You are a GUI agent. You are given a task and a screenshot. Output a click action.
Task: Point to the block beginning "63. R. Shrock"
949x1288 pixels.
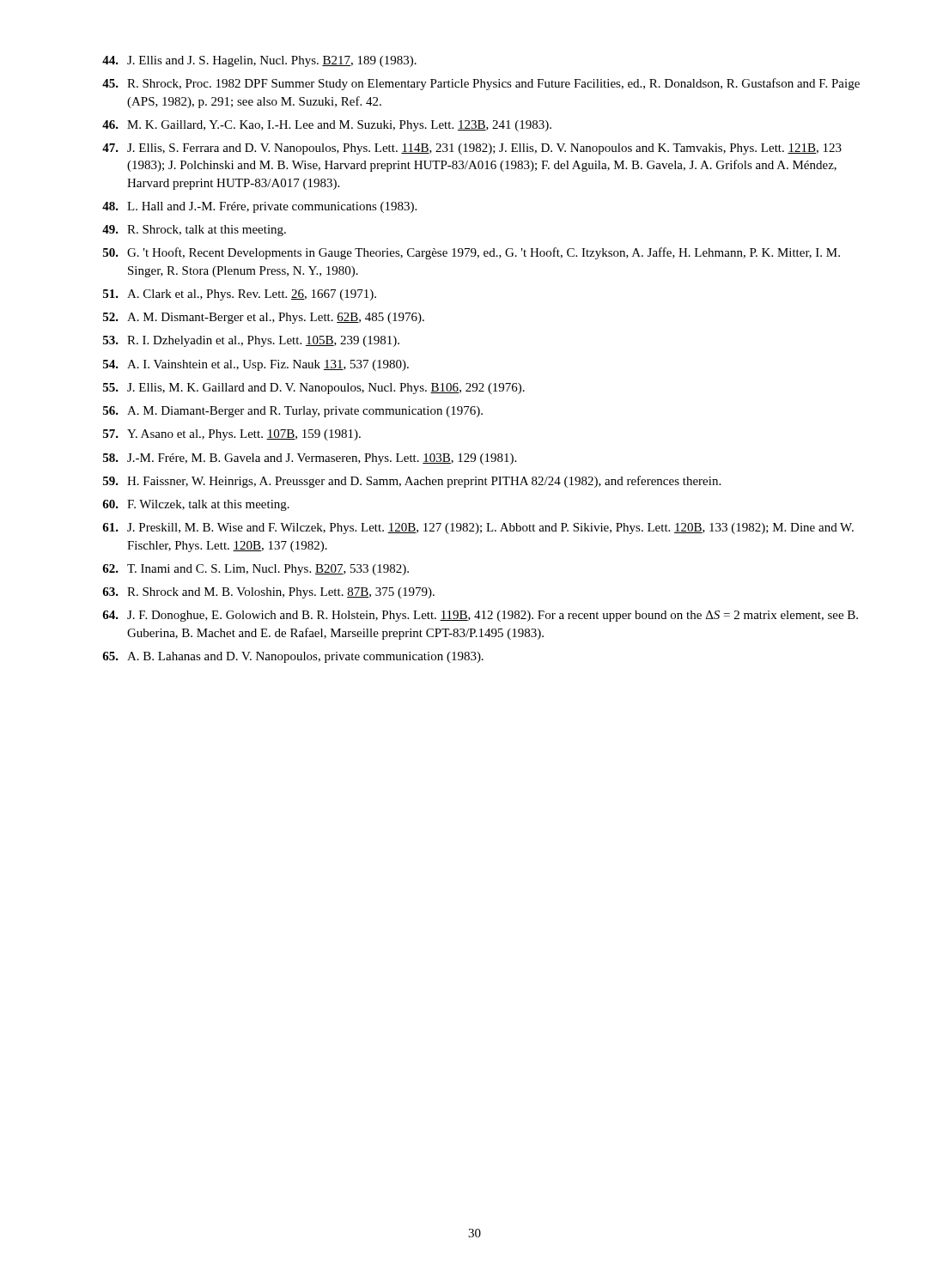(268, 593)
